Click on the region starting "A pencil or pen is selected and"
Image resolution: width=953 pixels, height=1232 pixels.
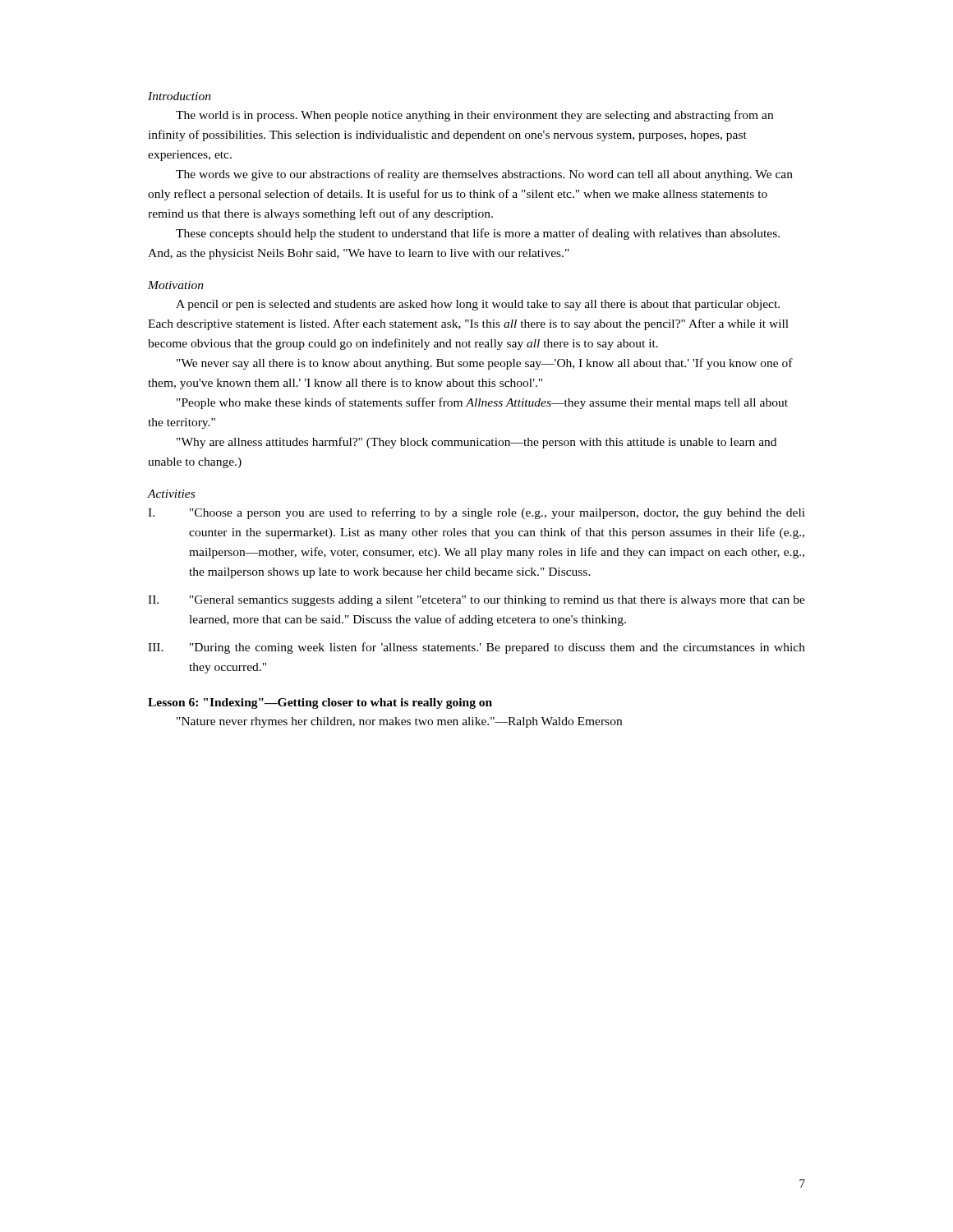pos(476,383)
